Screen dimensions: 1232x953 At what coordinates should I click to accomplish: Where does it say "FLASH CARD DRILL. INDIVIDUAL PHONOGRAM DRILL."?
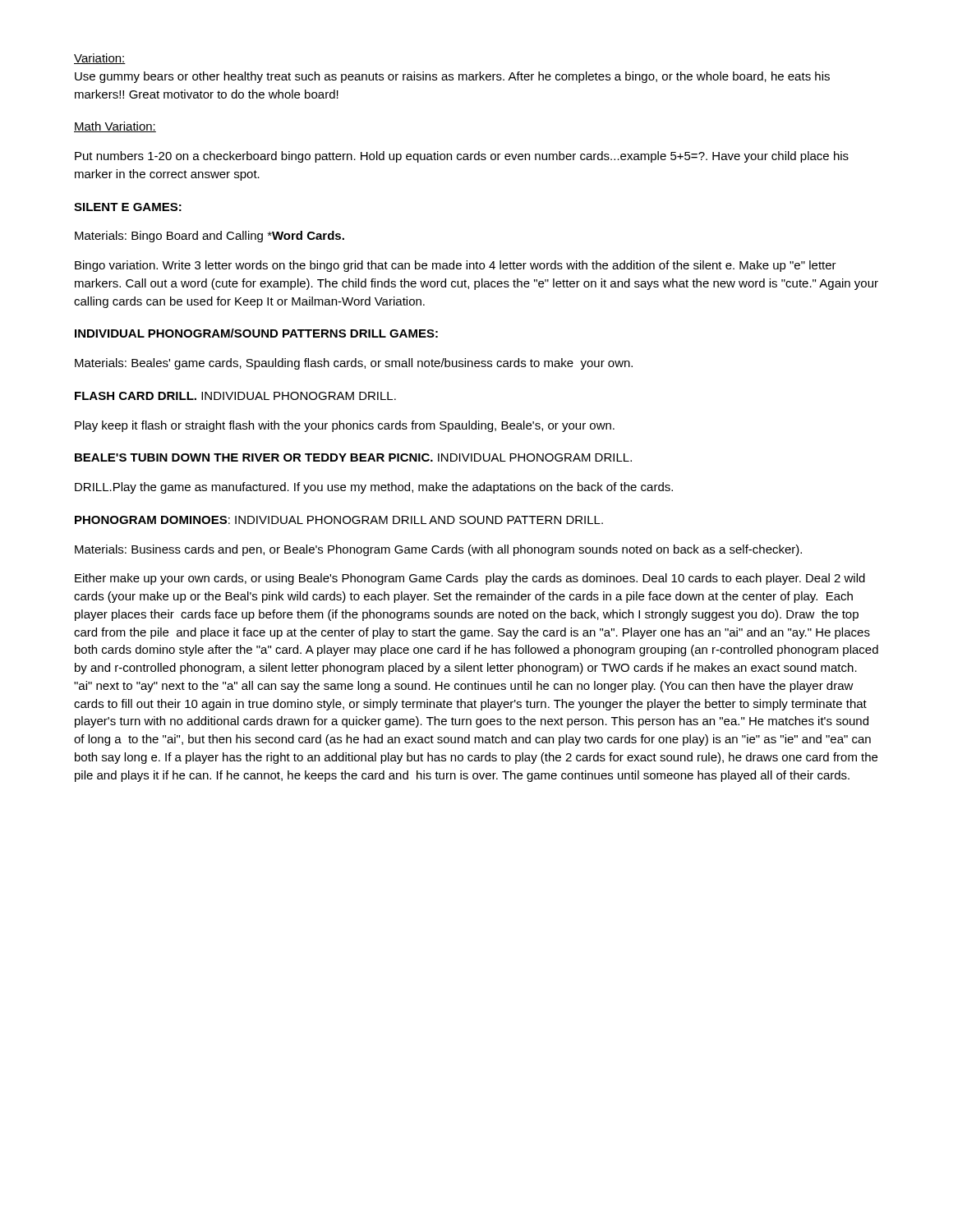point(235,395)
